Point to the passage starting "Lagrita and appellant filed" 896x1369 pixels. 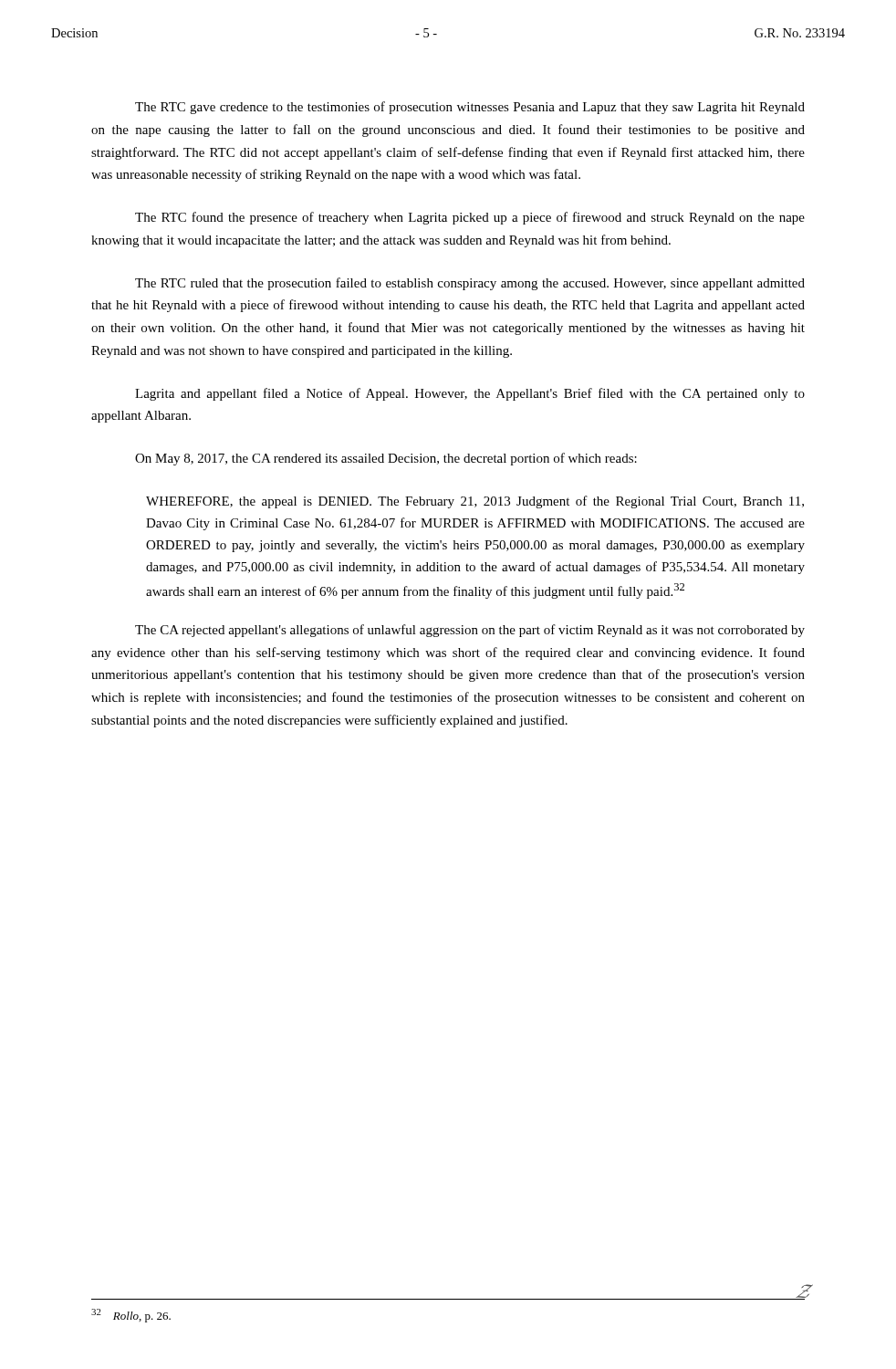[x=448, y=404]
